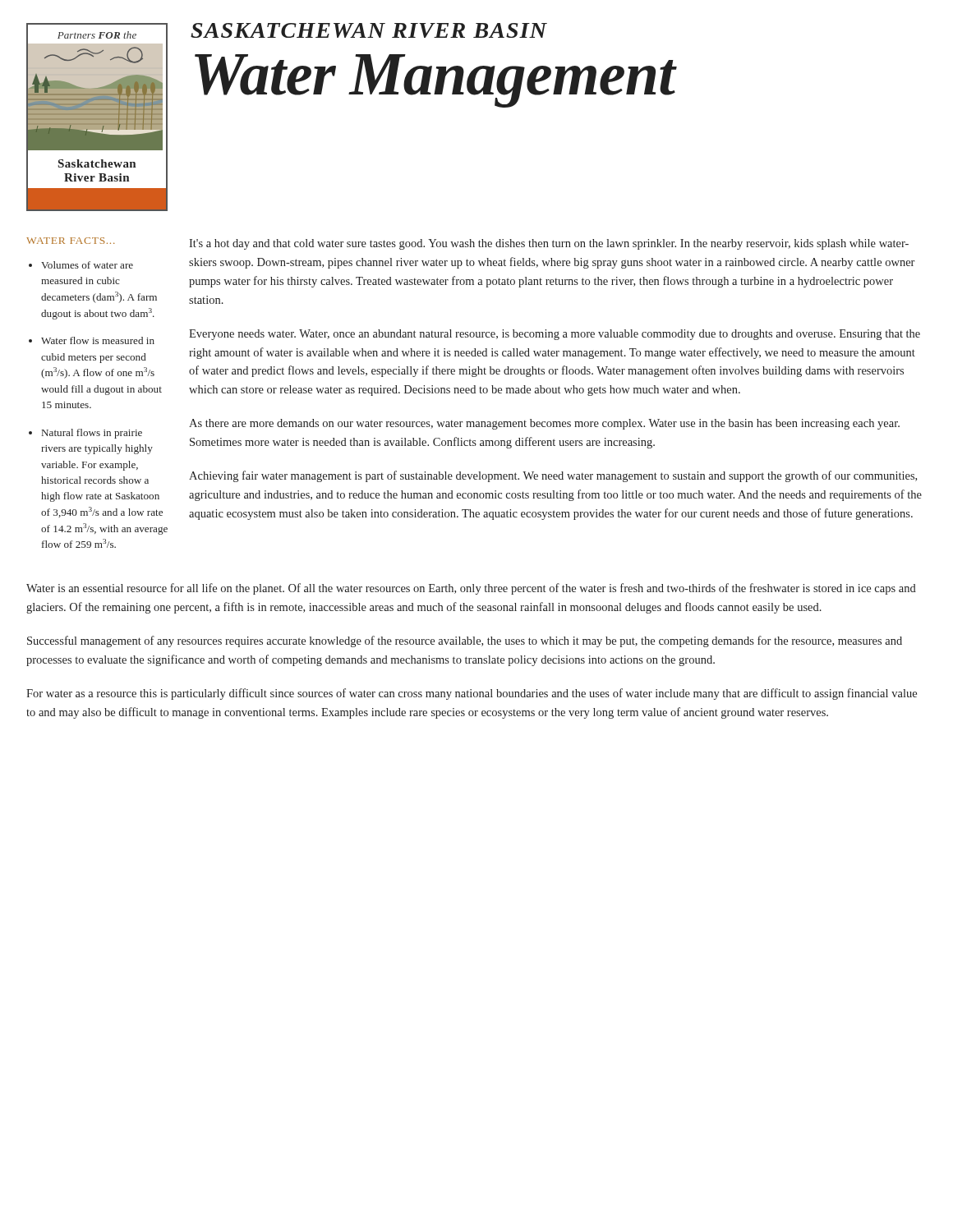Locate the list item that says "Volumes of water are"

[x=98, y=289]
